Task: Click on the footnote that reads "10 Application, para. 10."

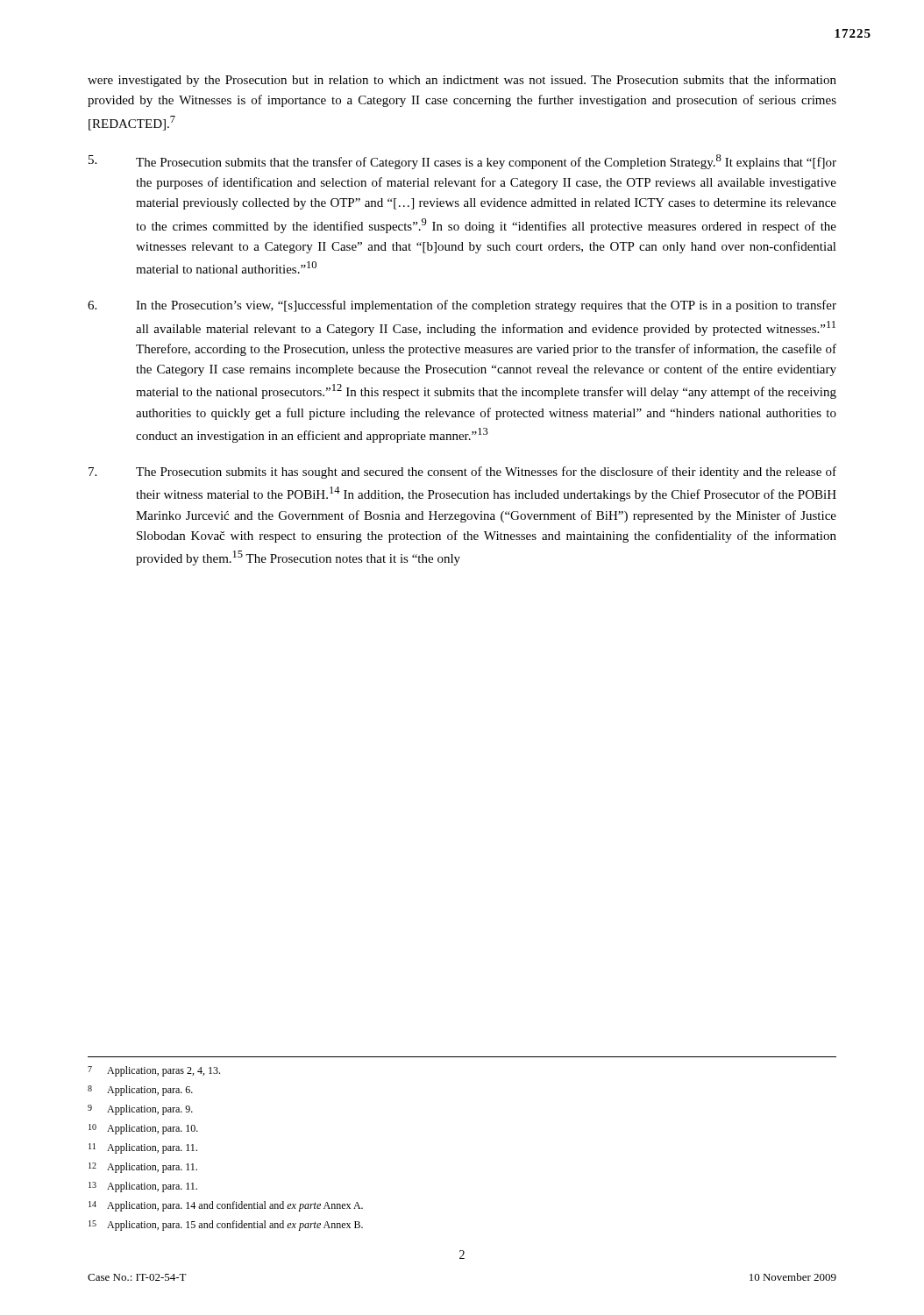Action: [143, 1130]
